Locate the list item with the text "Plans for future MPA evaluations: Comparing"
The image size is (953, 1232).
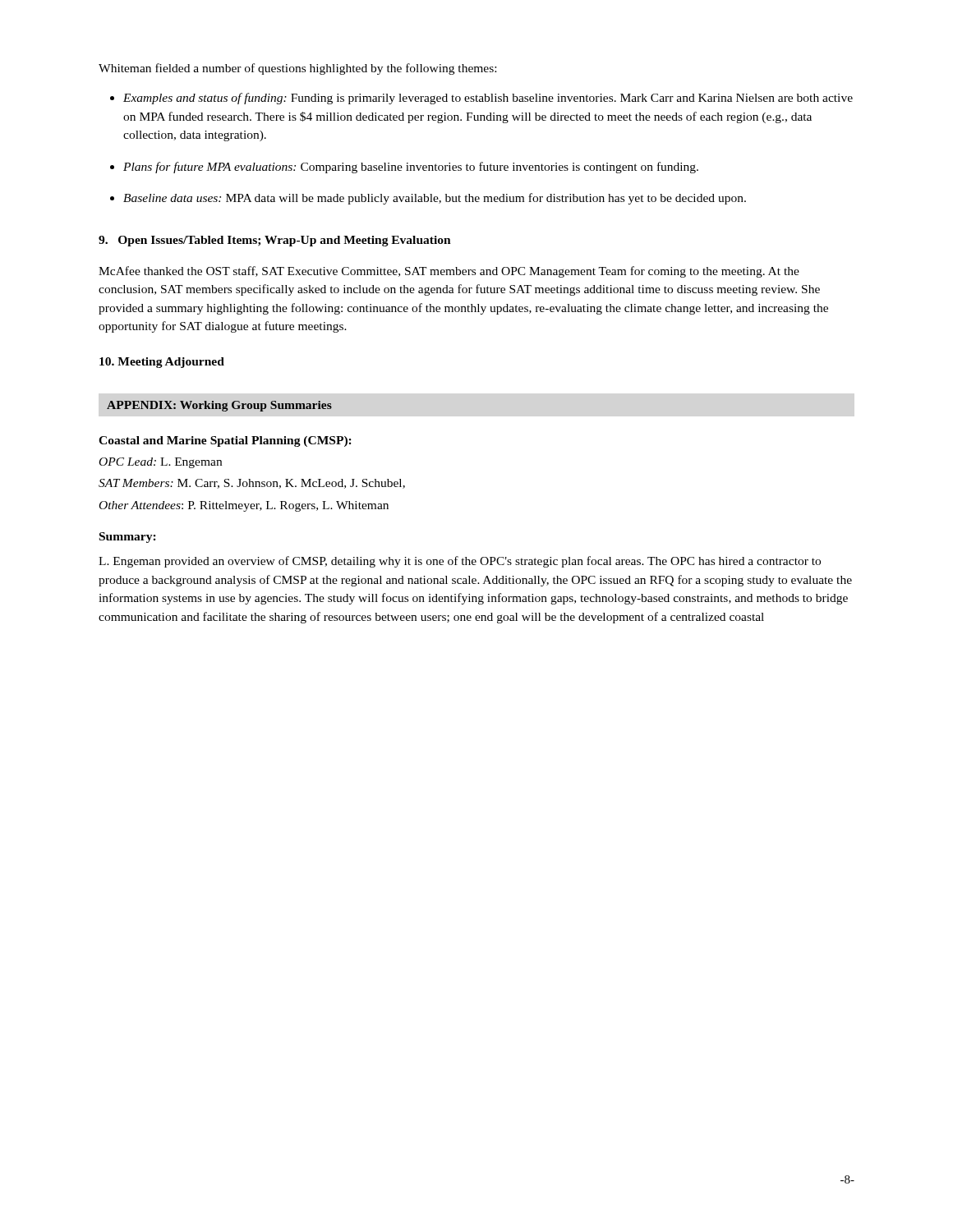(x=411, y=166)
